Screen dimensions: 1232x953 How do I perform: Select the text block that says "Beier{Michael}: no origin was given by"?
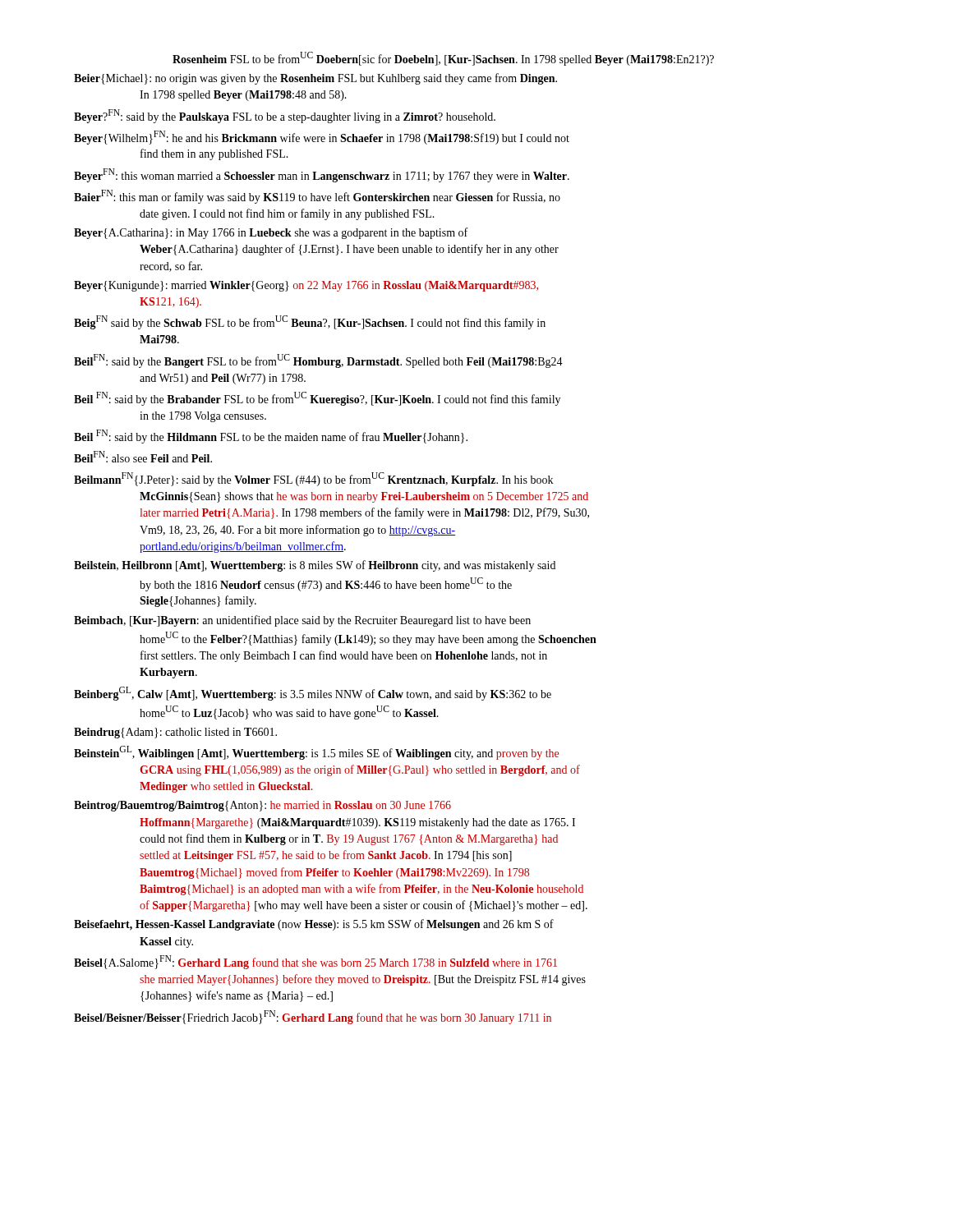[476, 88]
